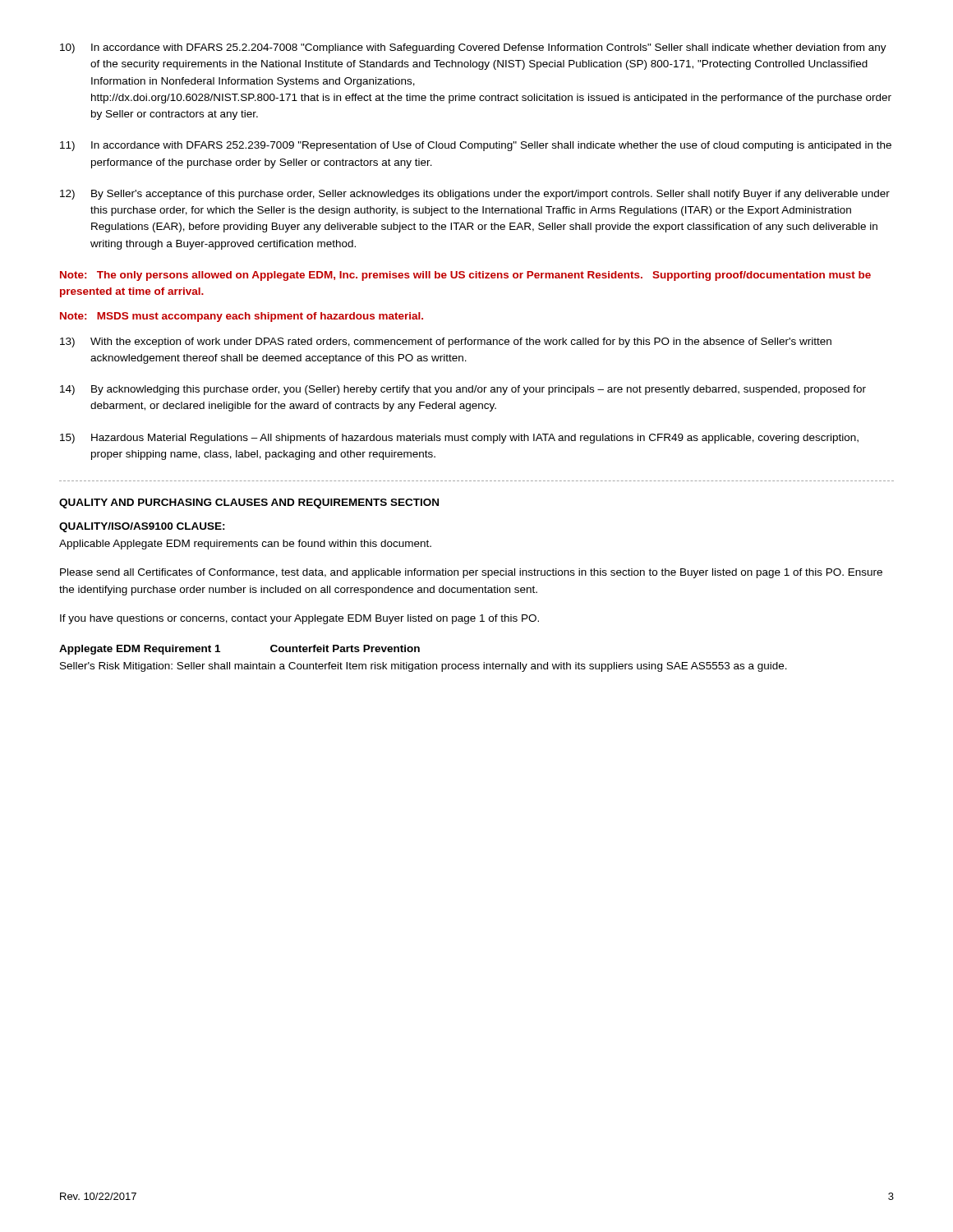Locate the section header that reads "QUALITY AND PURCHASING CLAUSES AND REQUIREMENTS SECTION"
Image resolution: width=953 pixels, height=1232 pixels.
249,502
